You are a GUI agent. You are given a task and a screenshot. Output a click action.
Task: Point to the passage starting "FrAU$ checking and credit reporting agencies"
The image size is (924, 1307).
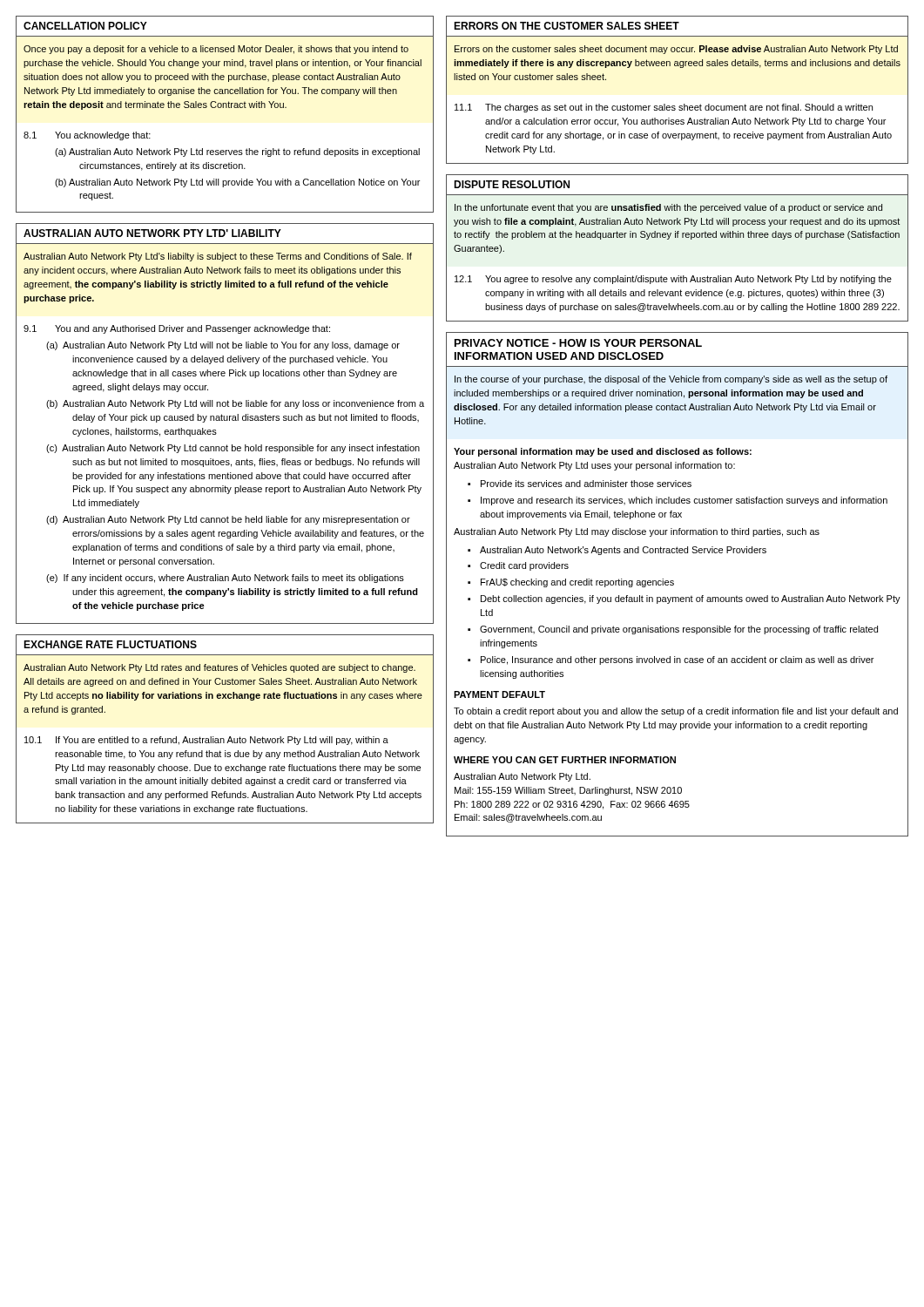pyautogui.click(x=577, y=582)
